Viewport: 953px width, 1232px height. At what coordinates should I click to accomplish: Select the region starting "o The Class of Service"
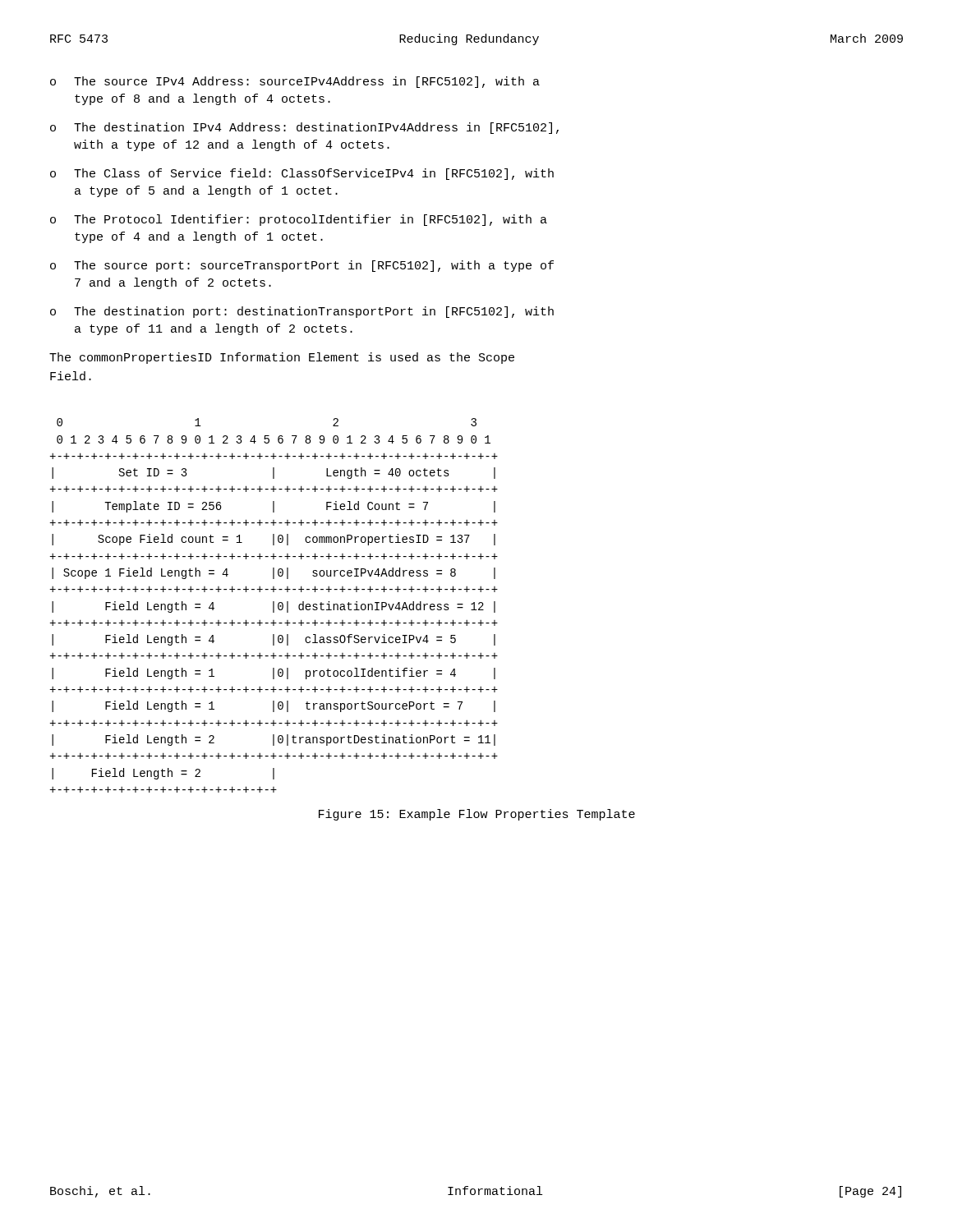click(x=476, y=183)
